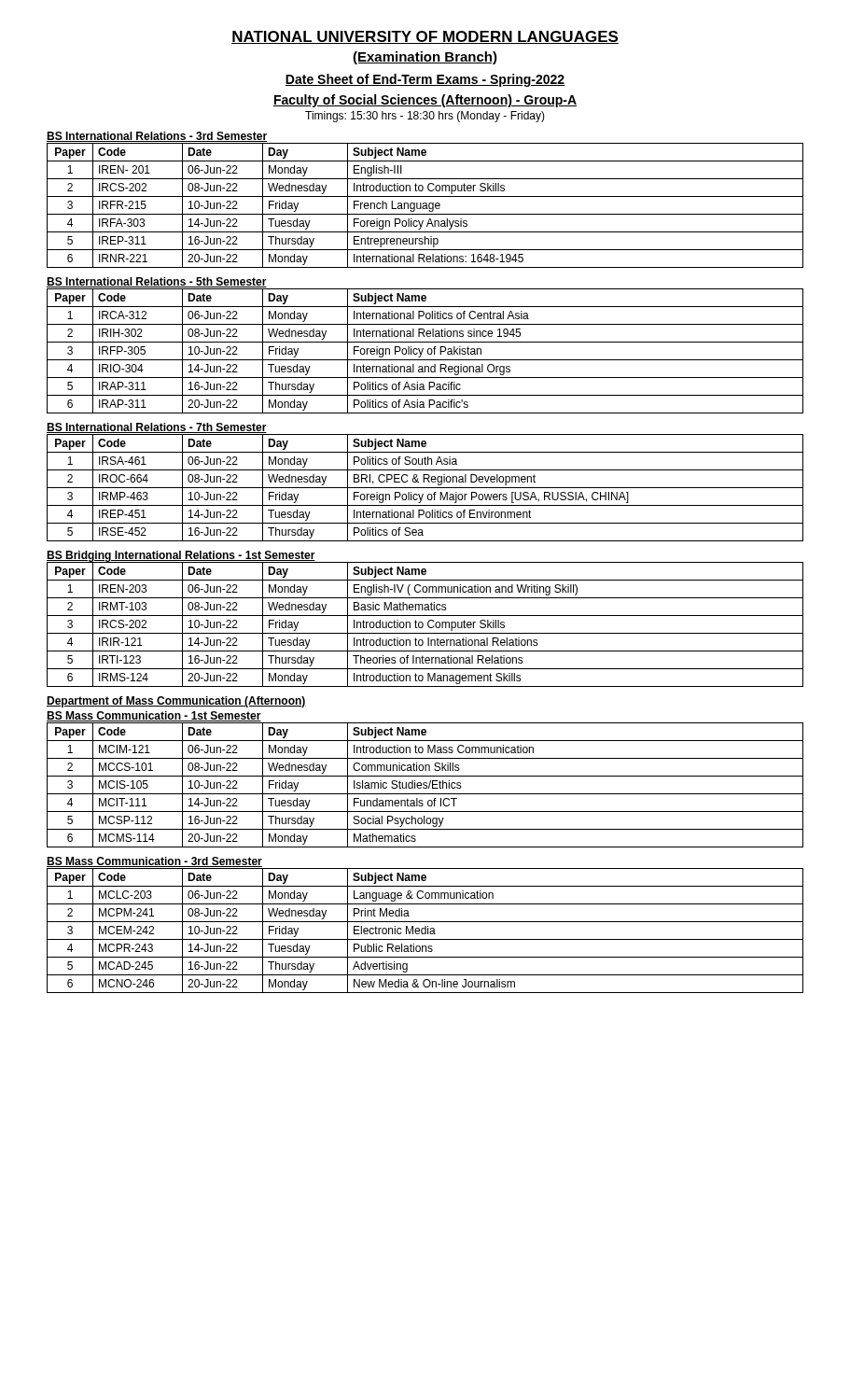Click on the section header containing "BS International Relations - 5th"
This screenshot has width=850, height=1400.
point(156,282)
